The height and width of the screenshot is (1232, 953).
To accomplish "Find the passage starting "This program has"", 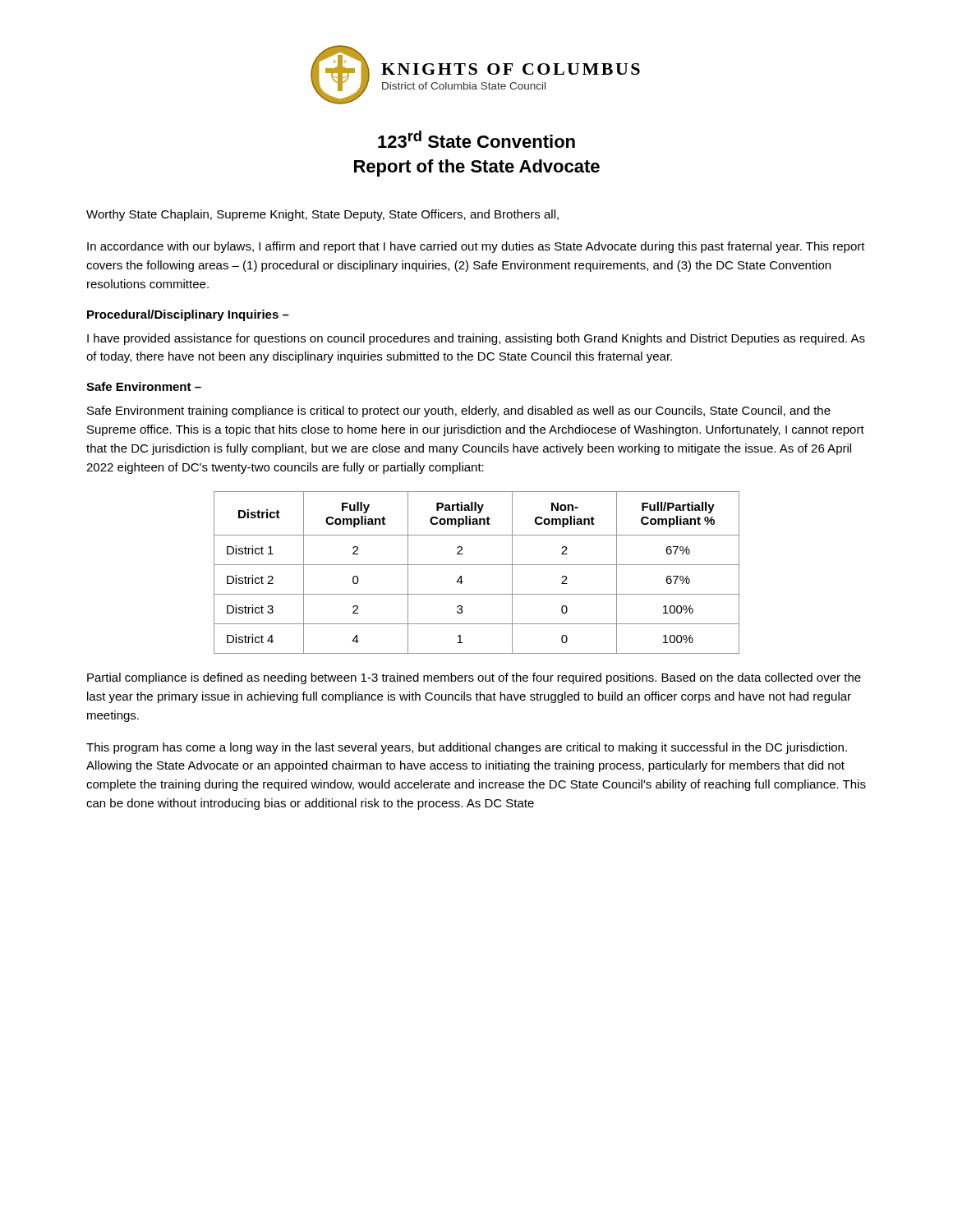I will pos(476,775).
